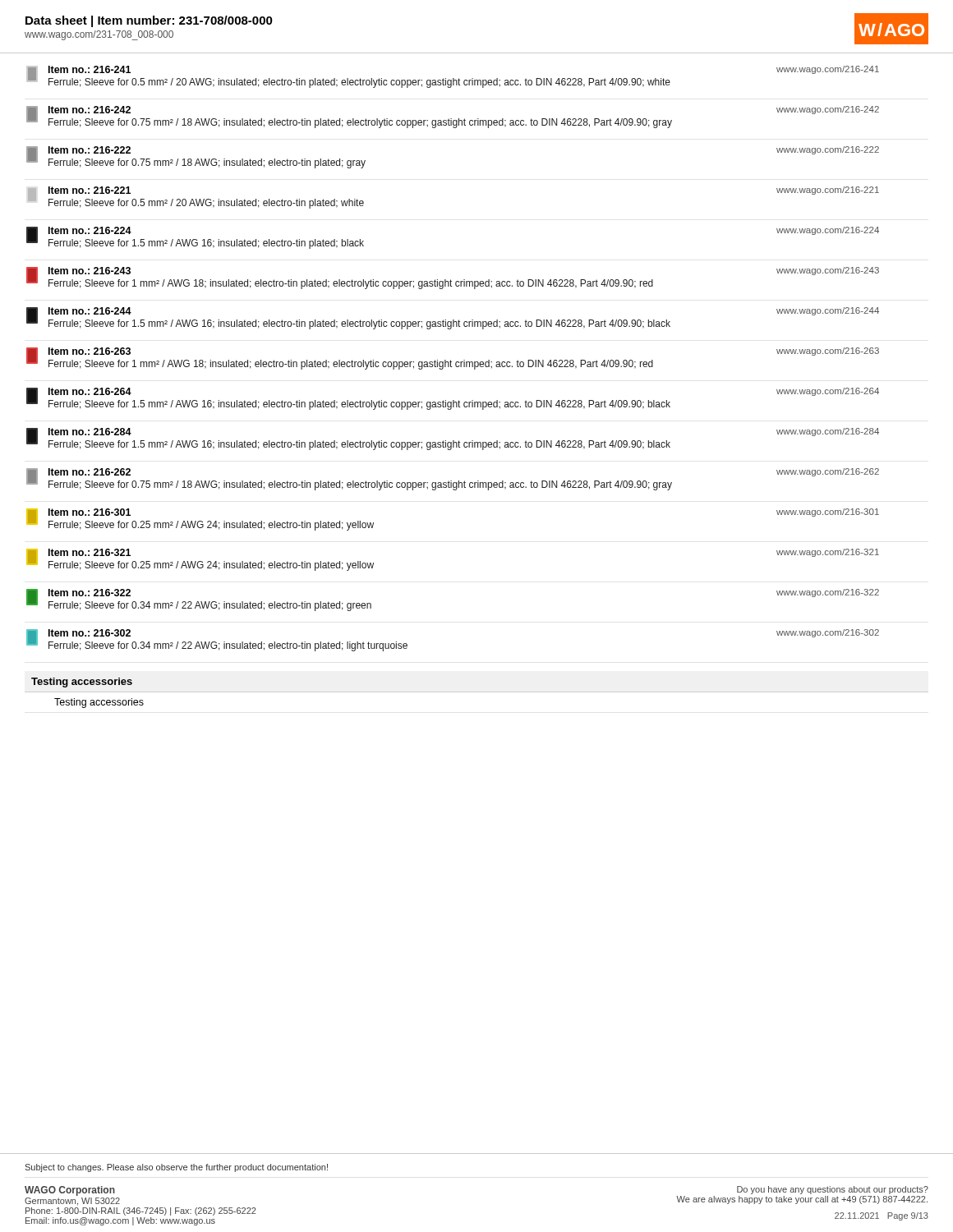Image resolution: width=953 pixels, height=1232 pixels.
Task: Click on the region starting "Item no.: 216-222 Ferrule; Sleeve for 0.75 mm²"
Action: point(128,161)
